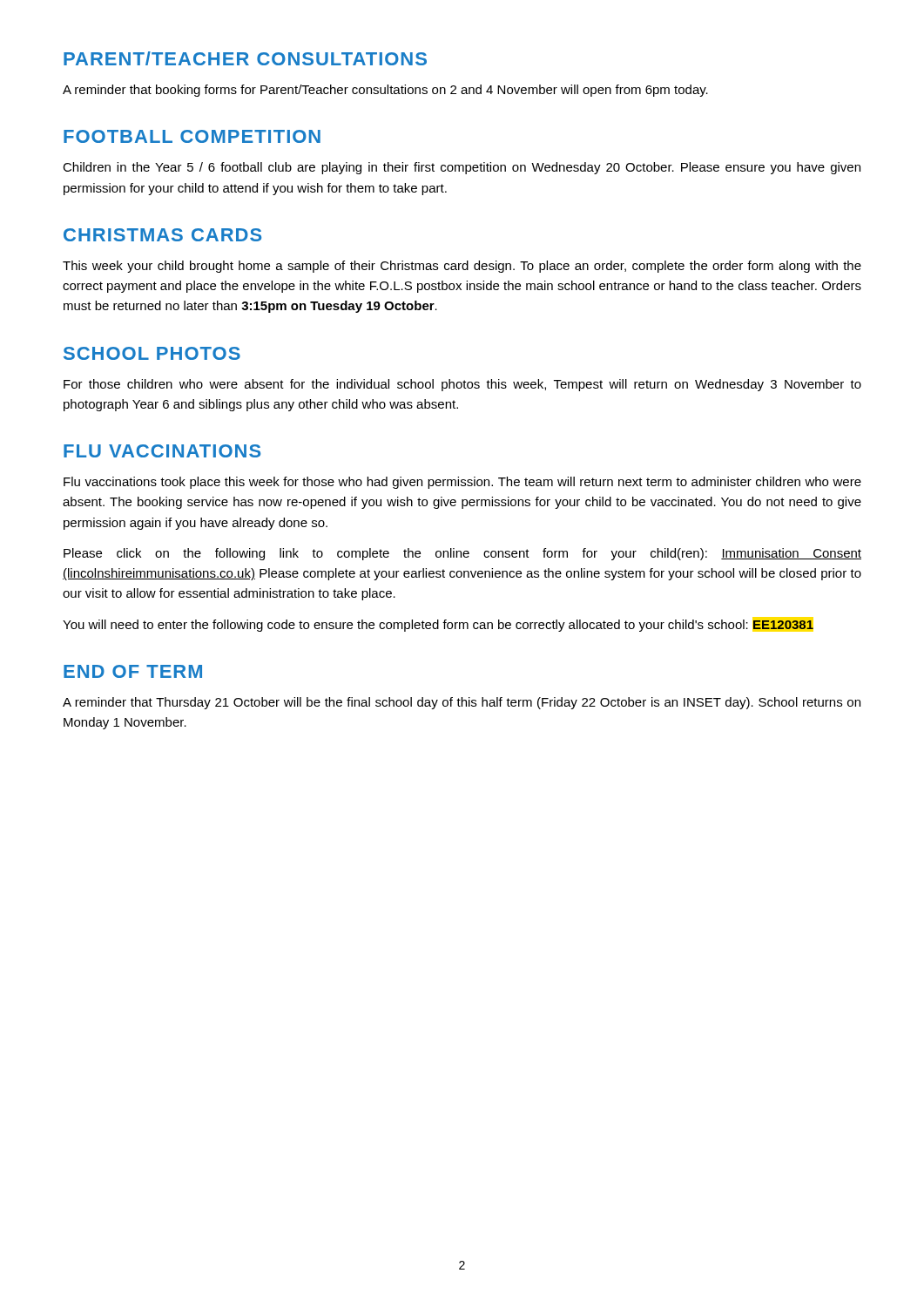Find the passage starting "This week your child brought home a"

(462, 285)
